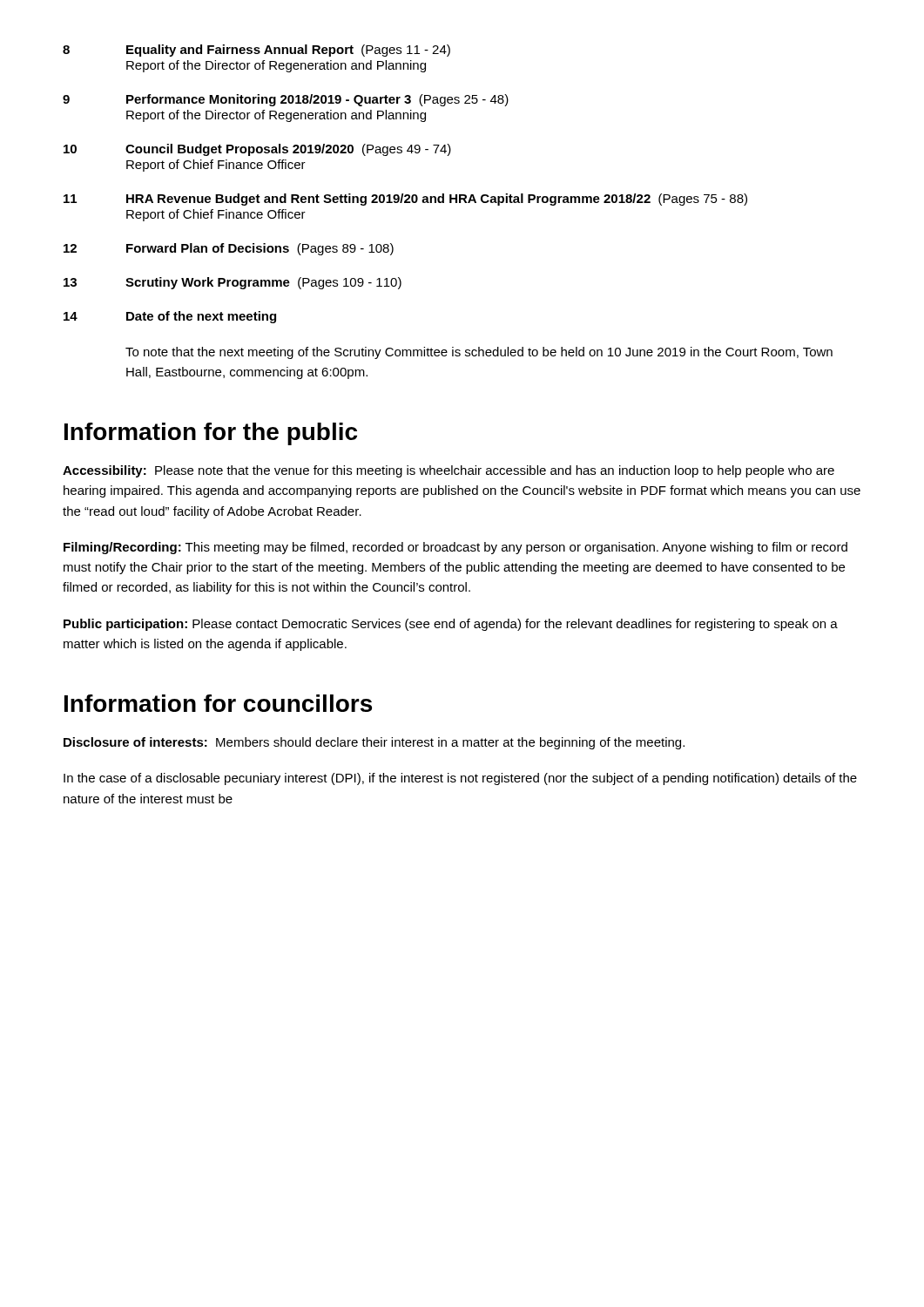Point to "Information for councillors"
Image resolution: width=924 pixels, height=1307 pixels.
(218, 704)
